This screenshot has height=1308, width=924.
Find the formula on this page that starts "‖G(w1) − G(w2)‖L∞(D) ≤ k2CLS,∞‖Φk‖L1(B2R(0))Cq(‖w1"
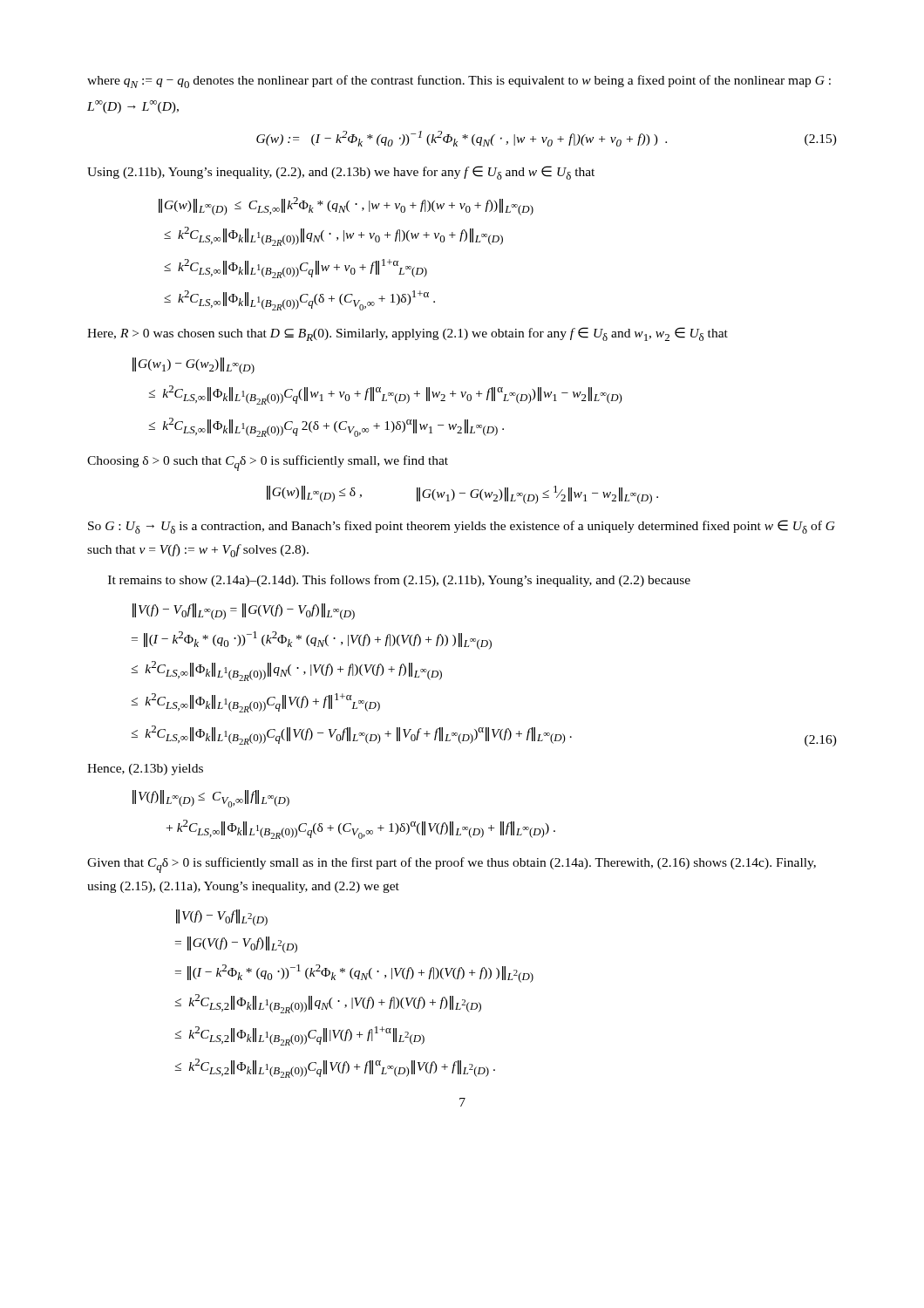tap(462, 397)
